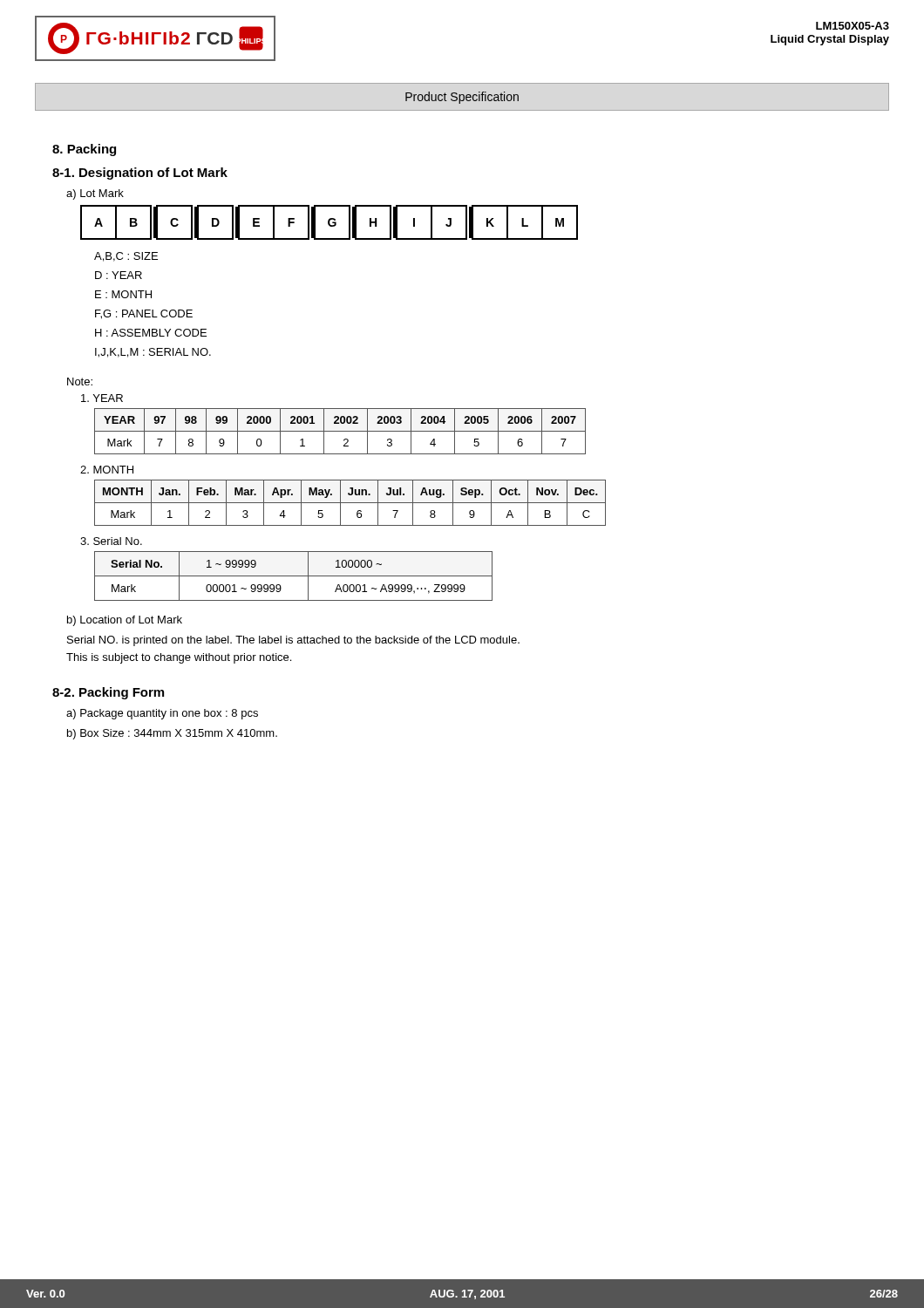Select the table that reads "1 ~ 99999"
The width and height of the screenshot is (924, 1308).
tap(483, 576)
